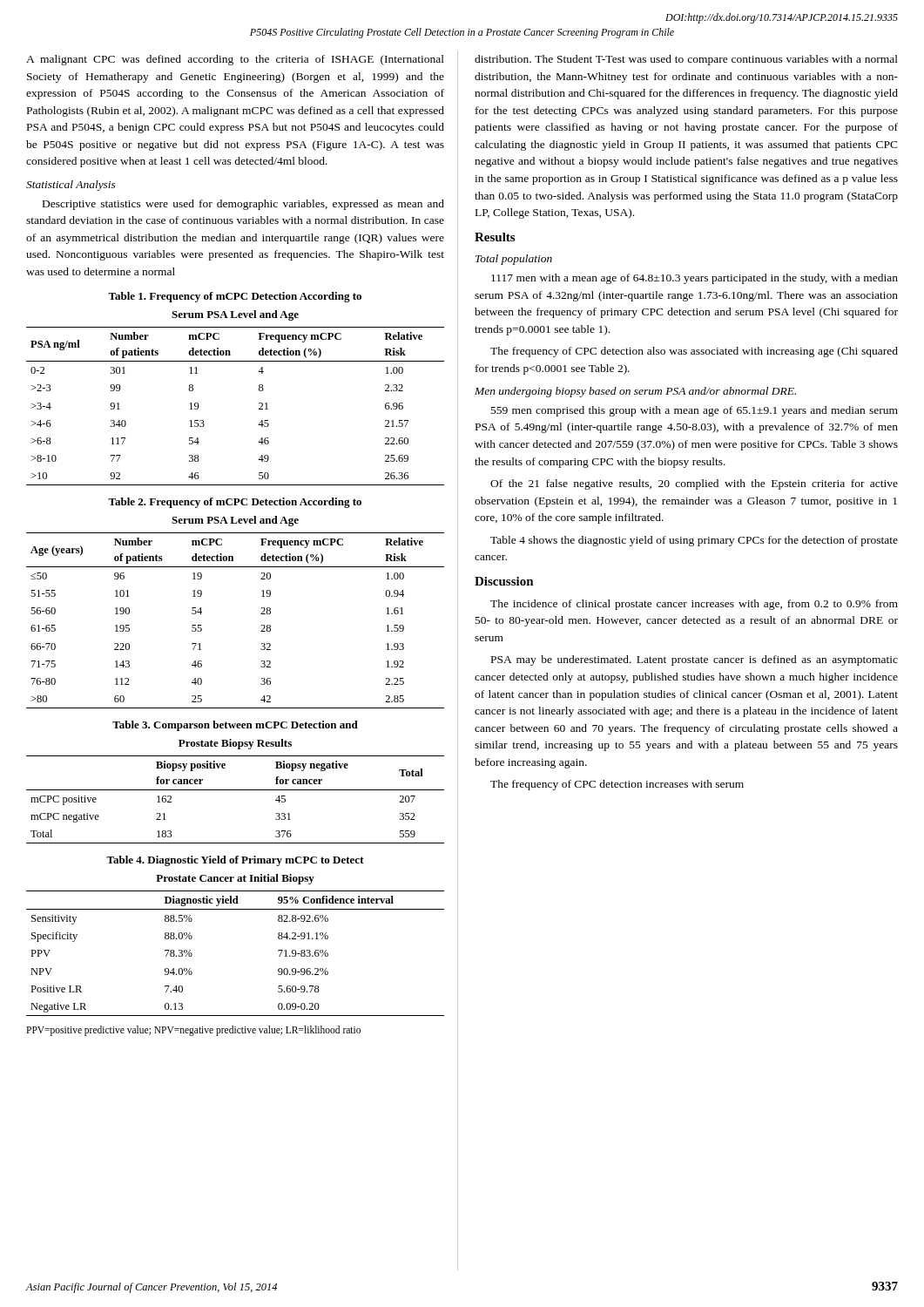Screen dimensions: 1307x924
Task: Find the table that mentions "Positive LR"
Action: pyautogui.click(x=235, y=934)
